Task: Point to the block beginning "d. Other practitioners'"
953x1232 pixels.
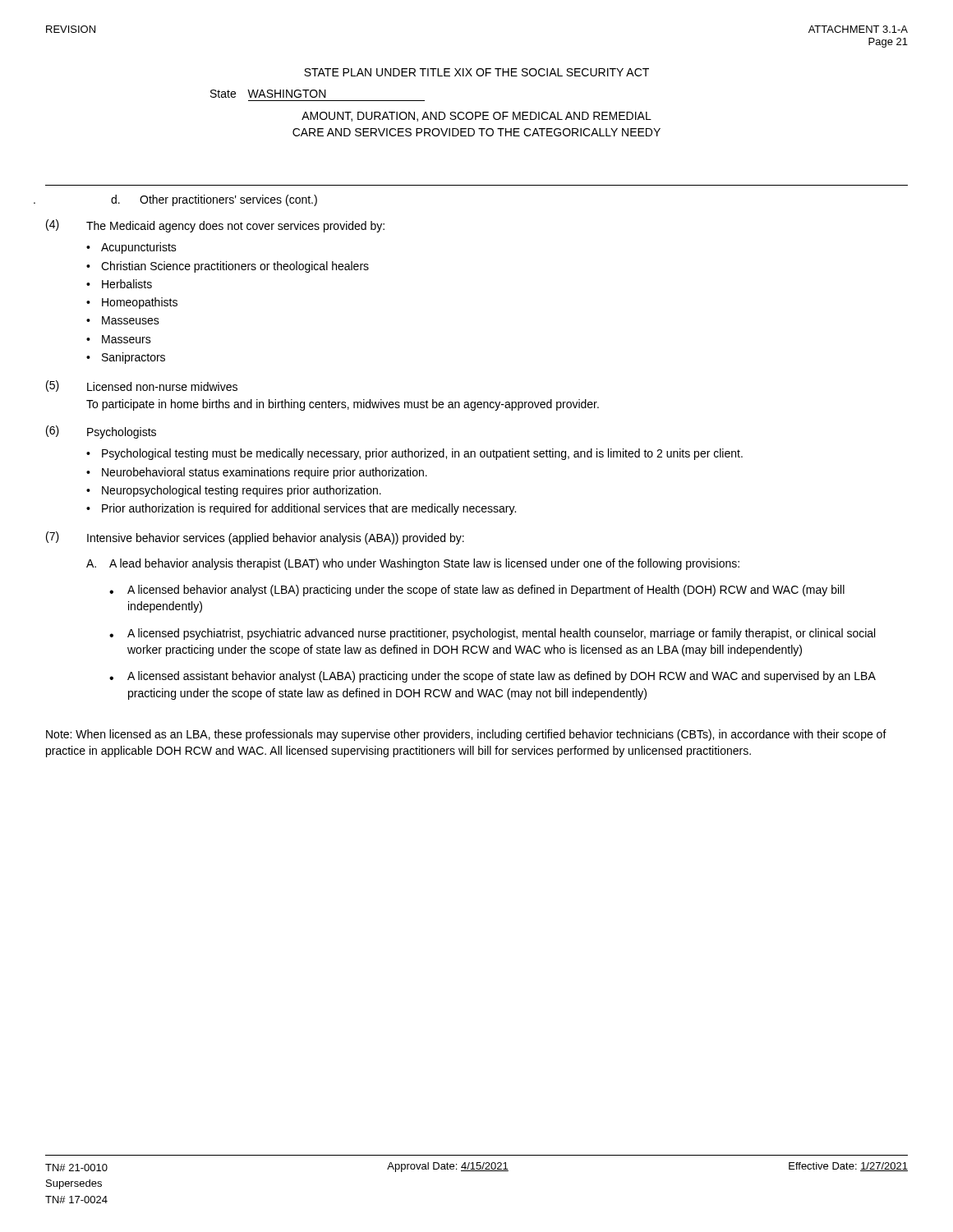Action: coord(214,200)
